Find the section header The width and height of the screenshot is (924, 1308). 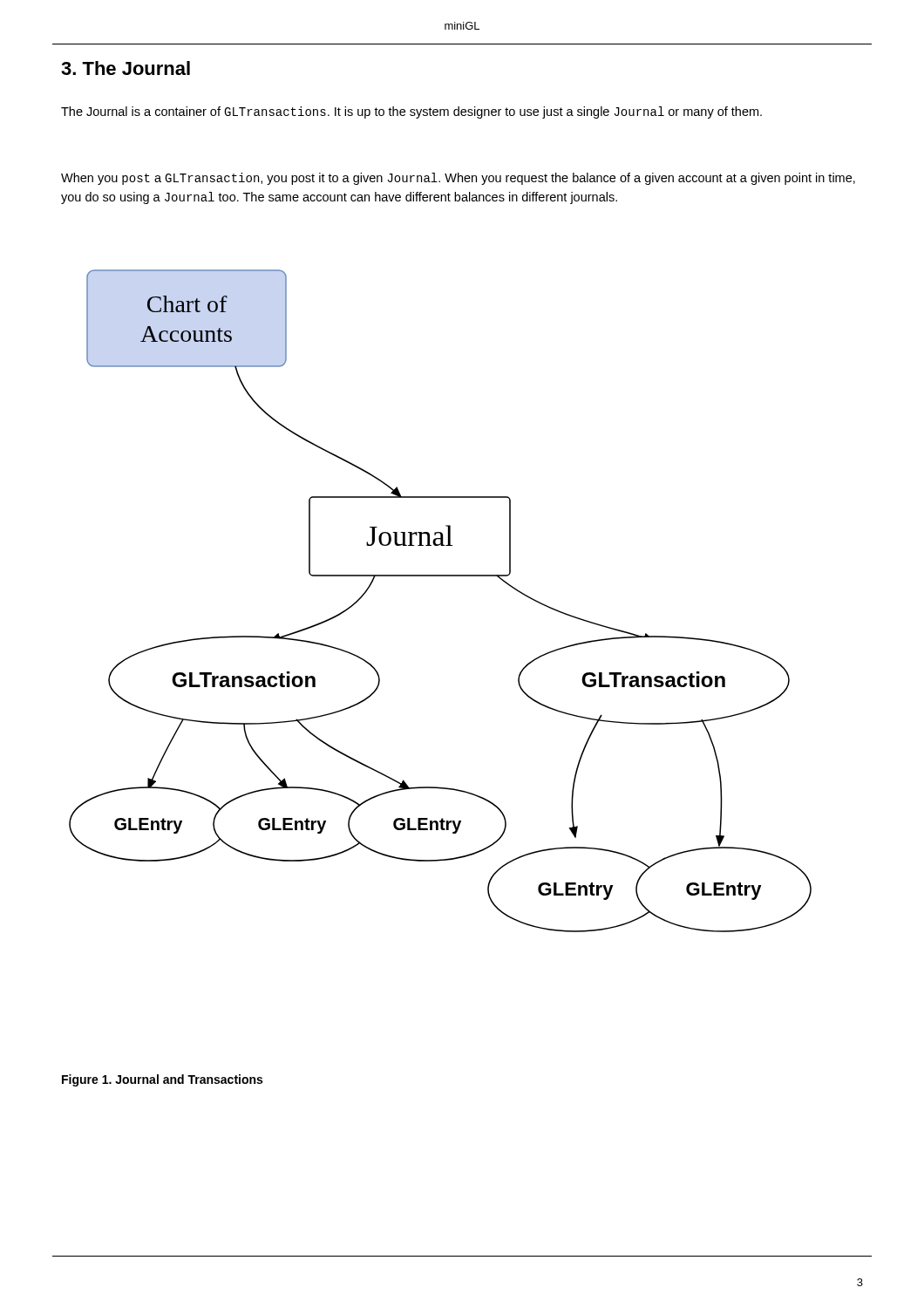(126, 68)
